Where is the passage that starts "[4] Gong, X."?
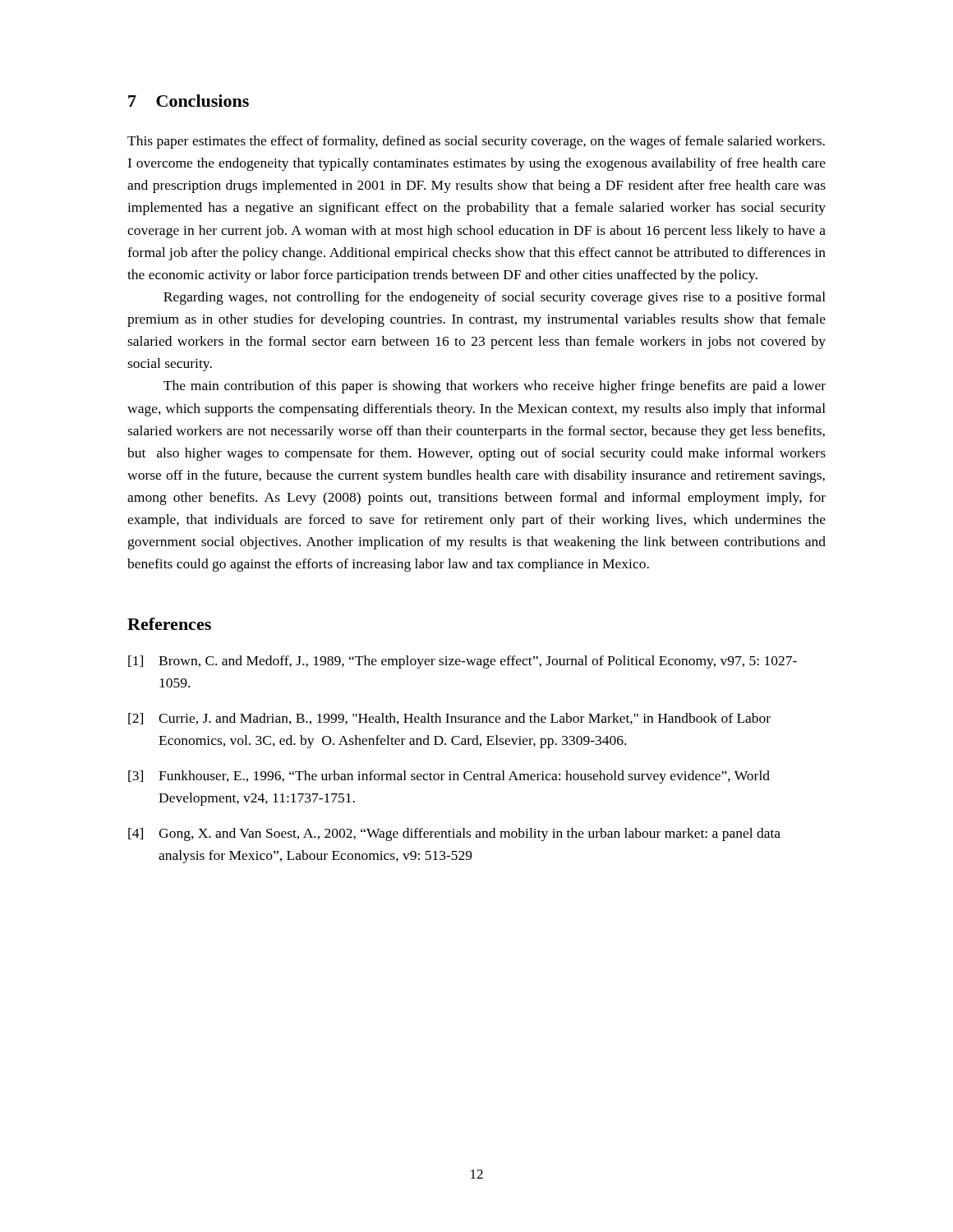953x1232 pixels. click(x=476, y=845)
